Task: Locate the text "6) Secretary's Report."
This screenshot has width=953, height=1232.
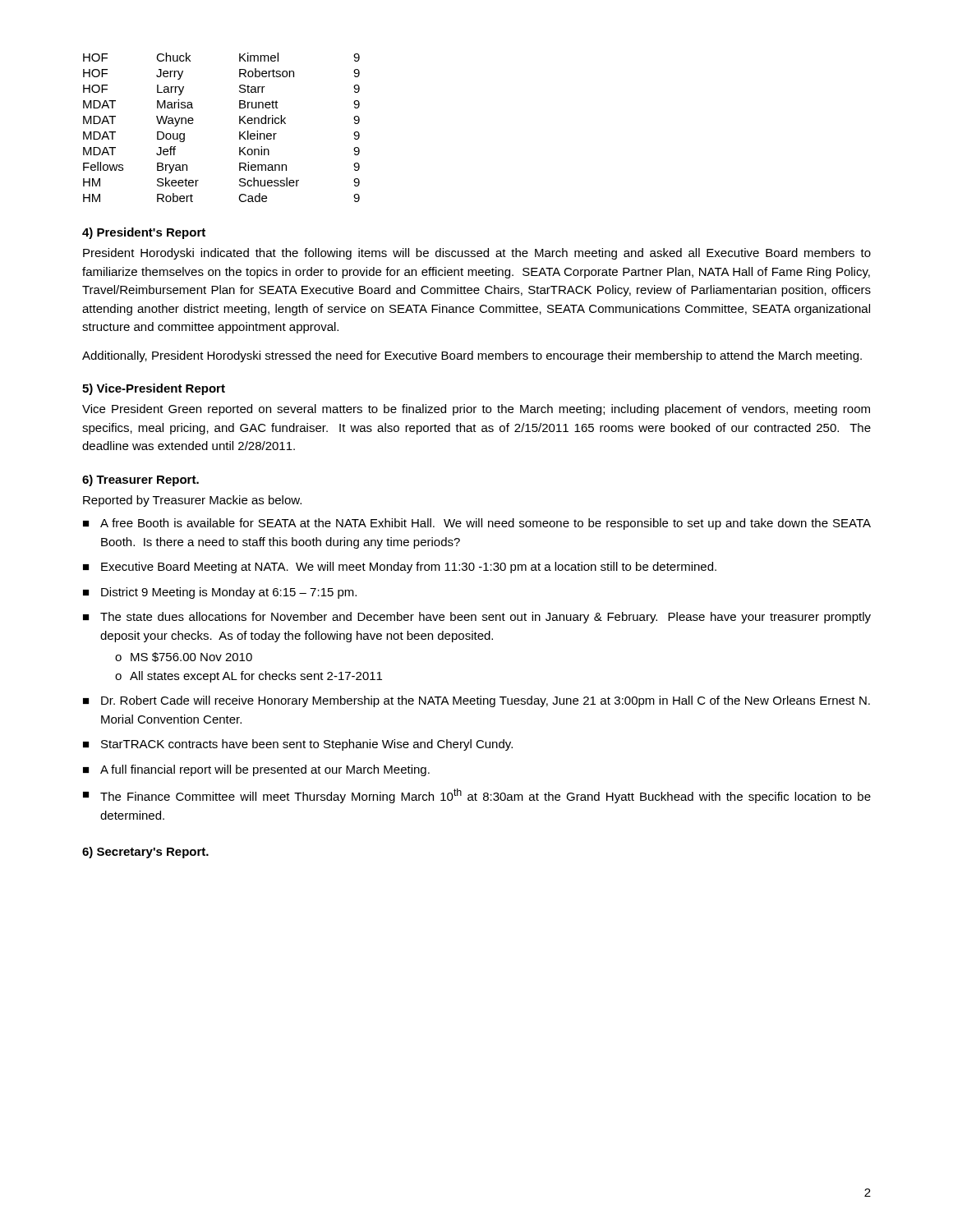Action: (146, 851)
